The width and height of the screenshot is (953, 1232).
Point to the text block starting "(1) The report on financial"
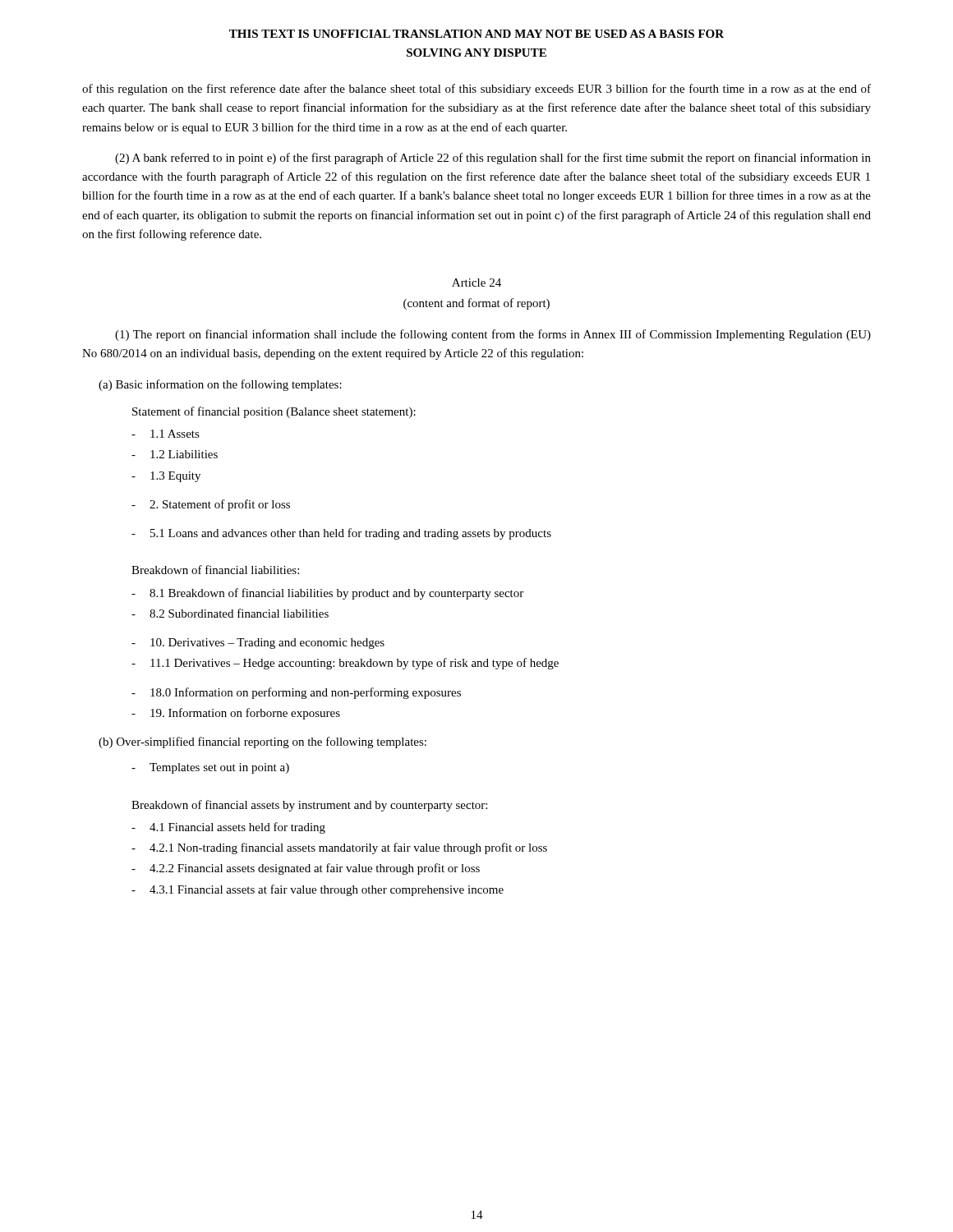click(x=476, y=344)
